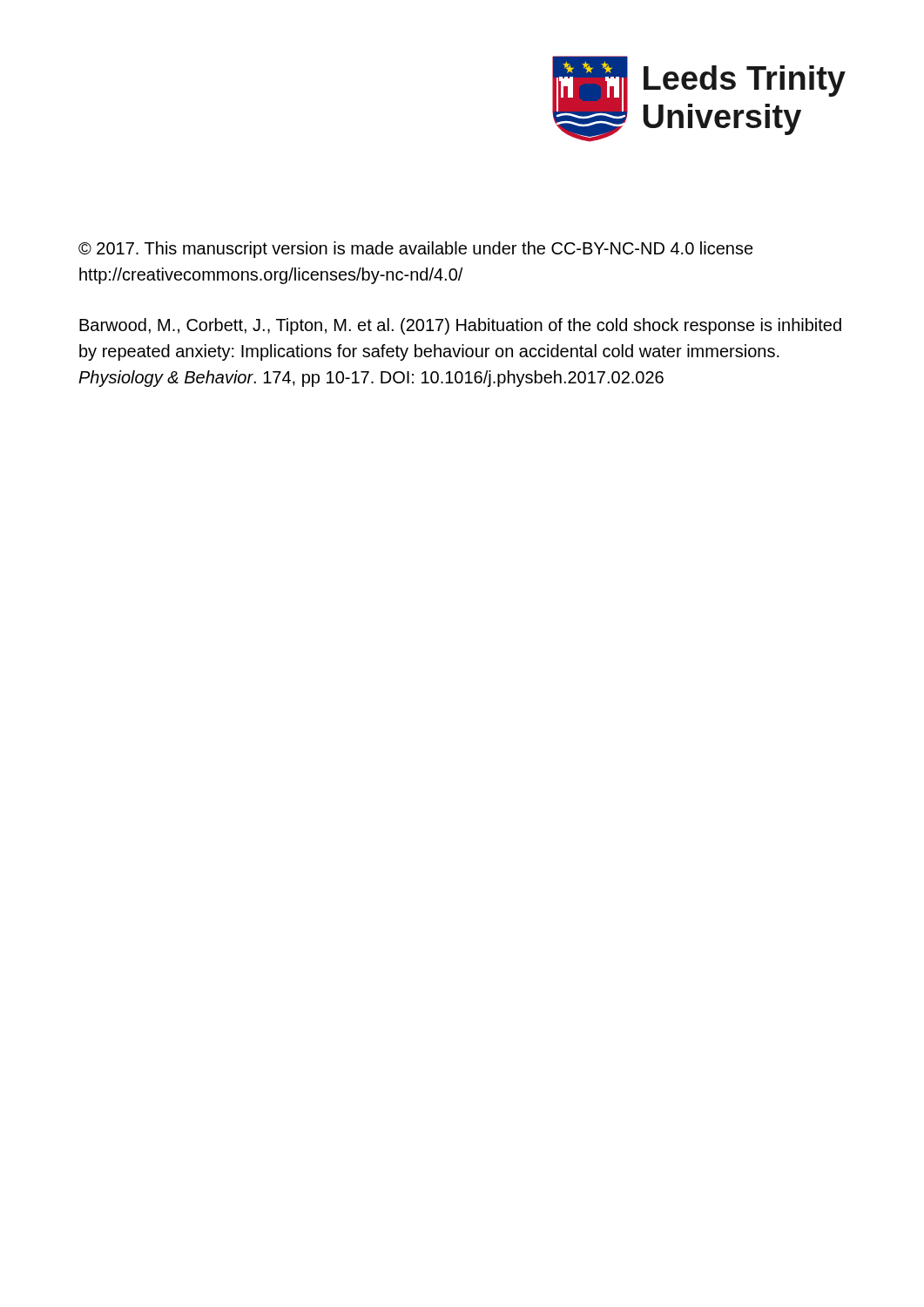The width and height of the screenshot is (924, 1307).
Task: Locate the logo
Action: (697, 98)
